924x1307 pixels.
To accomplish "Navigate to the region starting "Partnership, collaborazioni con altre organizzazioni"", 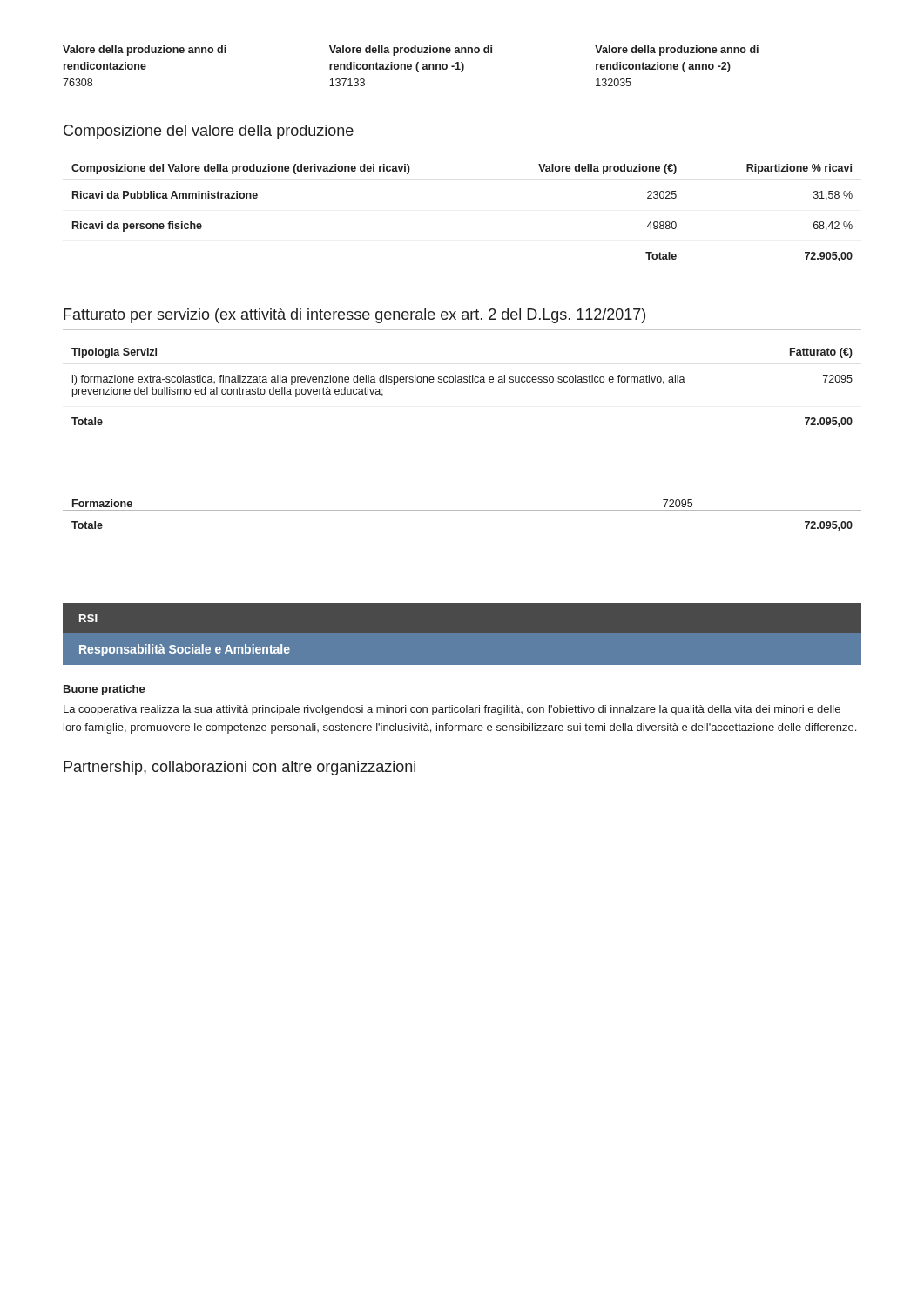I will 240,767.
